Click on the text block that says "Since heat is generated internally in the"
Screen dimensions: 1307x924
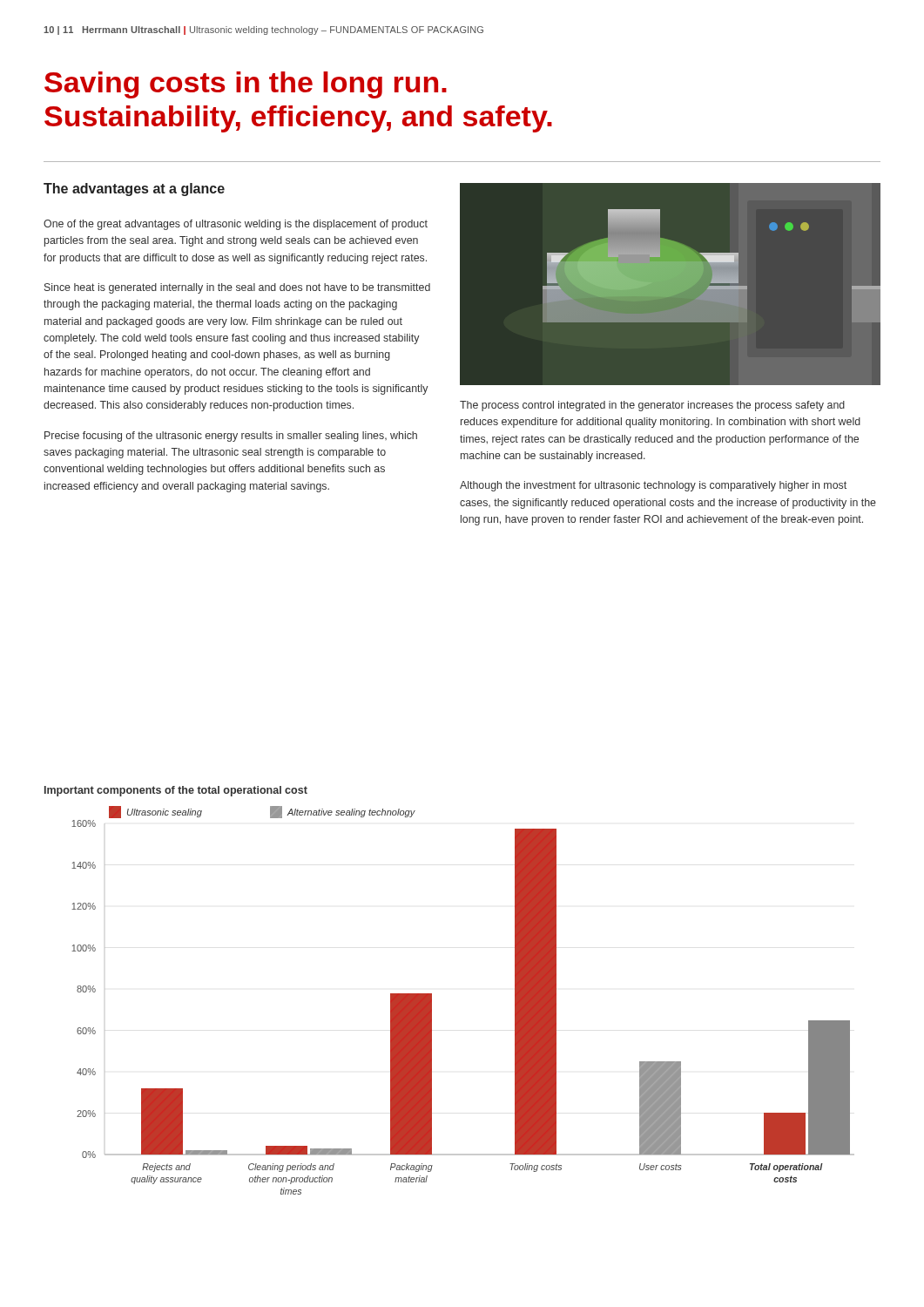(237, 347)
